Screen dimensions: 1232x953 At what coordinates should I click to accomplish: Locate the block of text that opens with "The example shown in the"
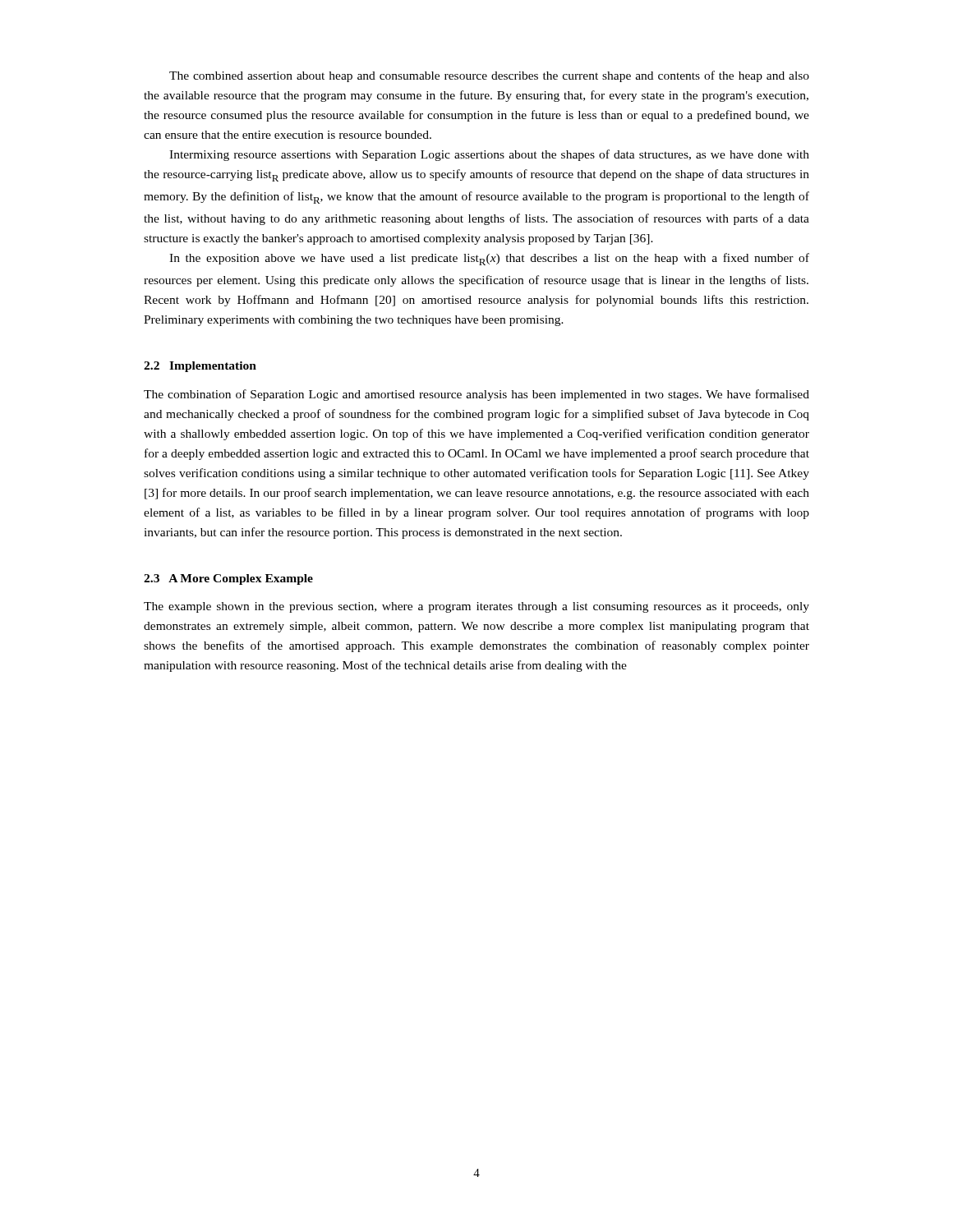point(476,635)
